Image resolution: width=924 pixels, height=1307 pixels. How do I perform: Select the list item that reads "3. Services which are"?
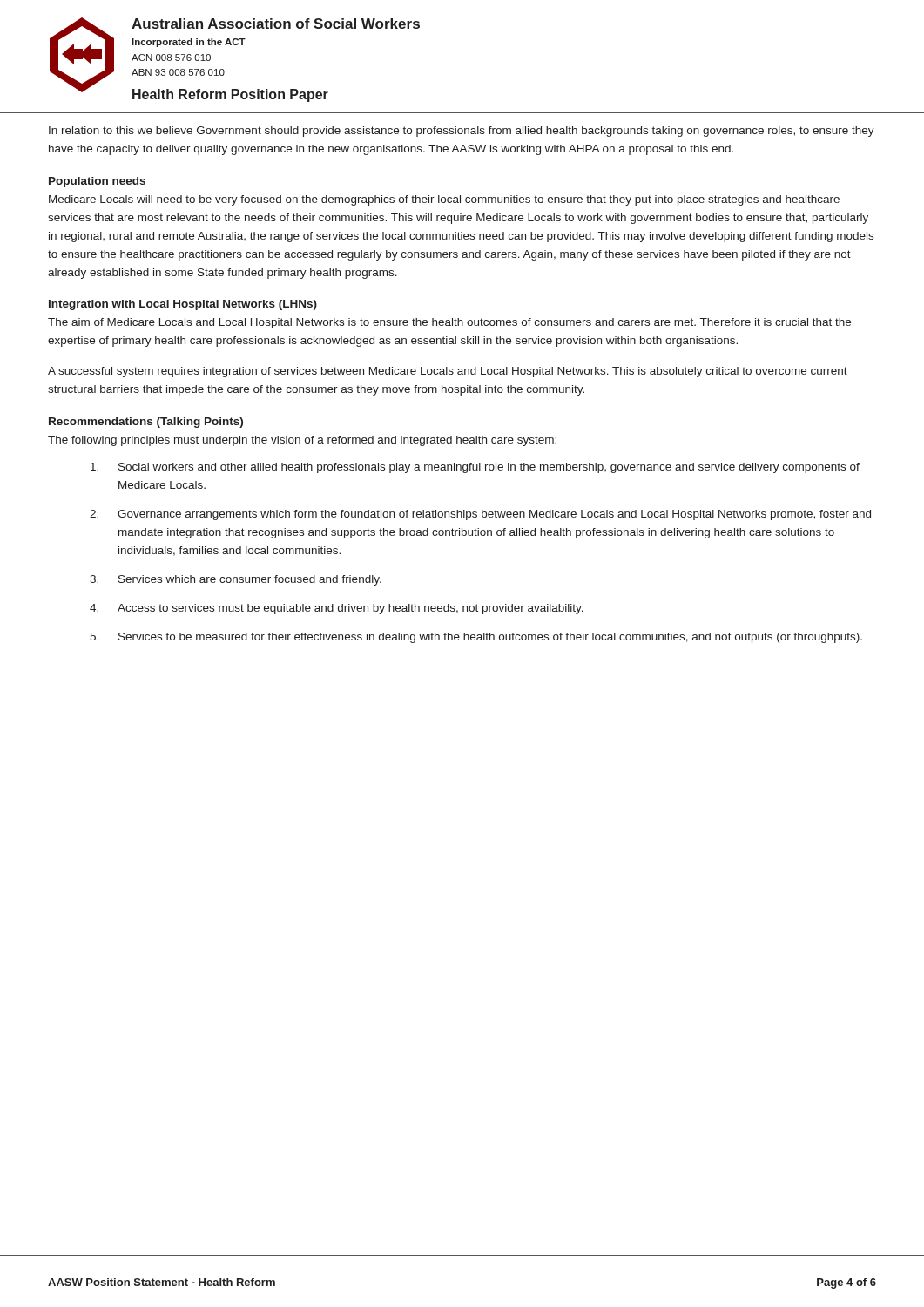point(236,580)
